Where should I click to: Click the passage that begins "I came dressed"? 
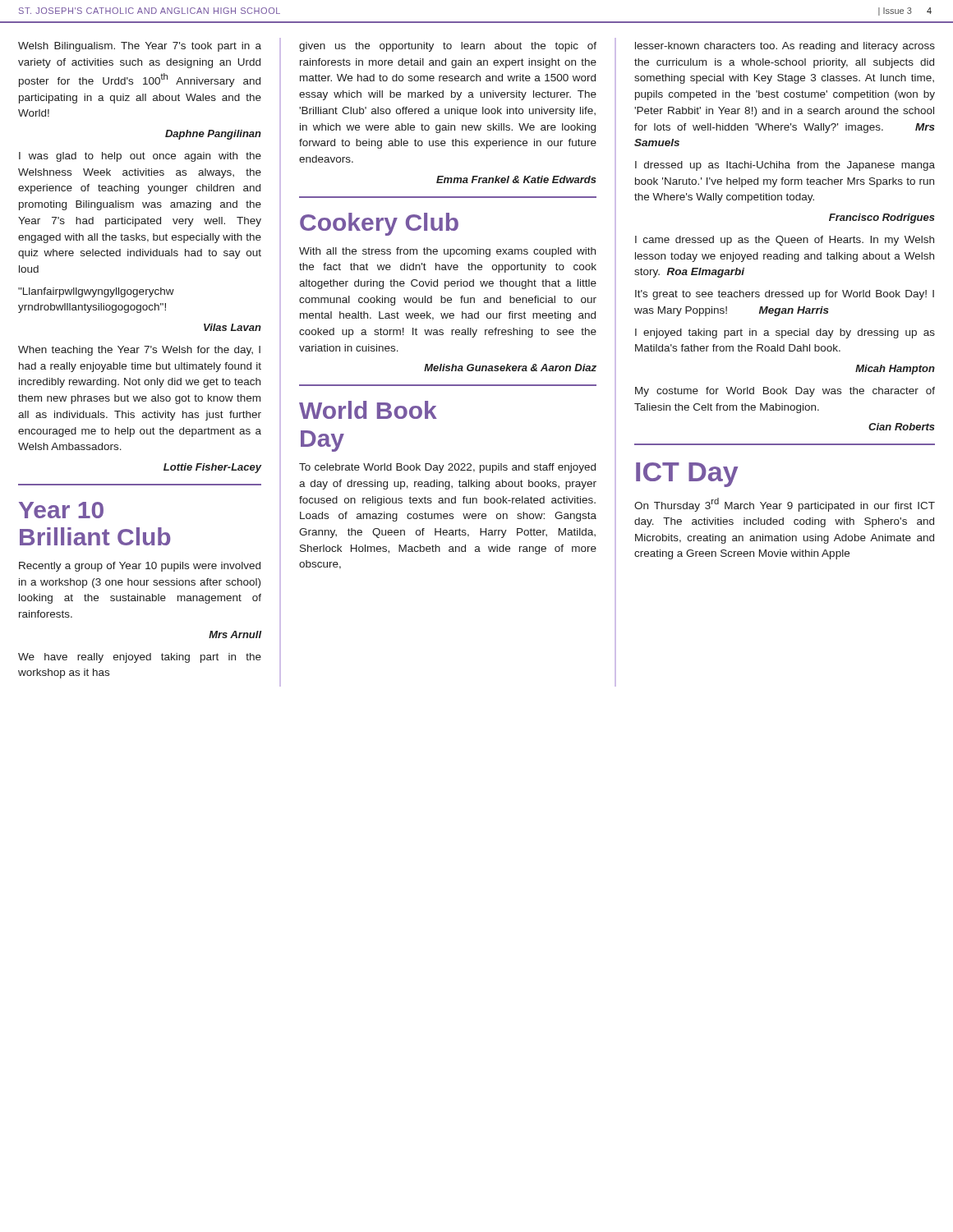click(x=785, y=256)
